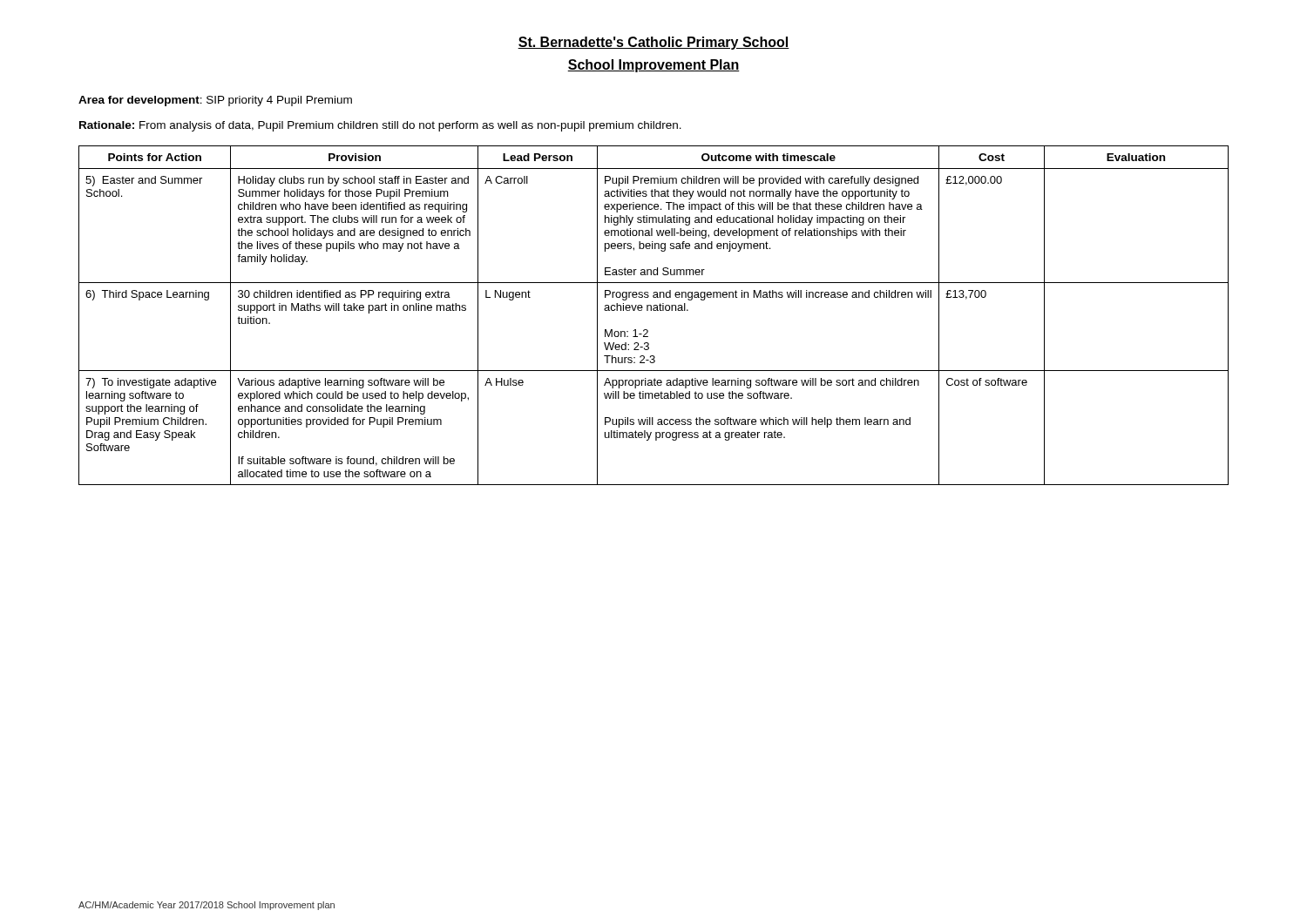Locate the text block that reads "Area for development:"

click(x=216, y=100)
